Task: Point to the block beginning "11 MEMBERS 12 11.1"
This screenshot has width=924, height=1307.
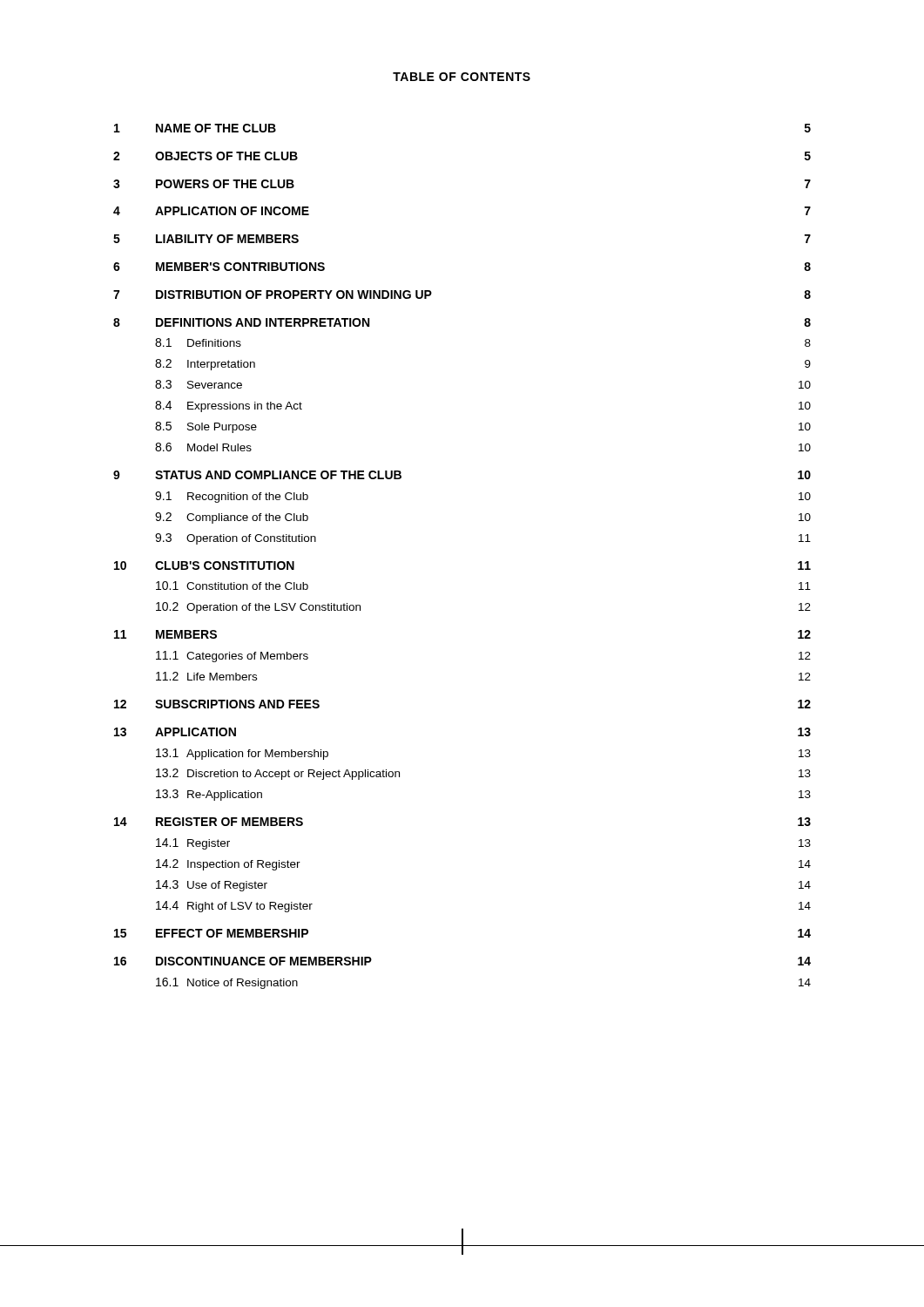Action: tap(188, 634)
